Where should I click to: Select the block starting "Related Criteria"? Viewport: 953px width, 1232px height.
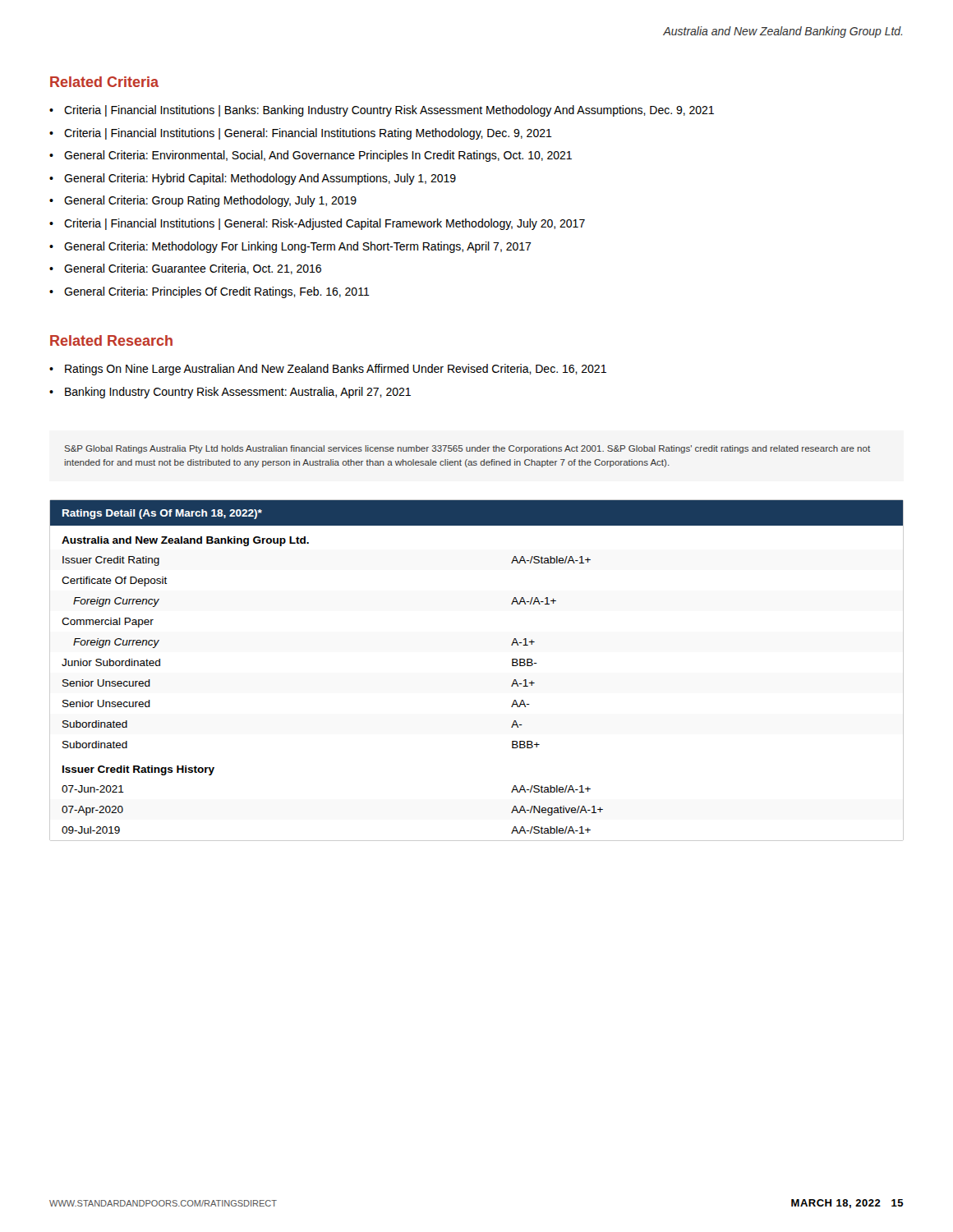click(x=104, y=82)
